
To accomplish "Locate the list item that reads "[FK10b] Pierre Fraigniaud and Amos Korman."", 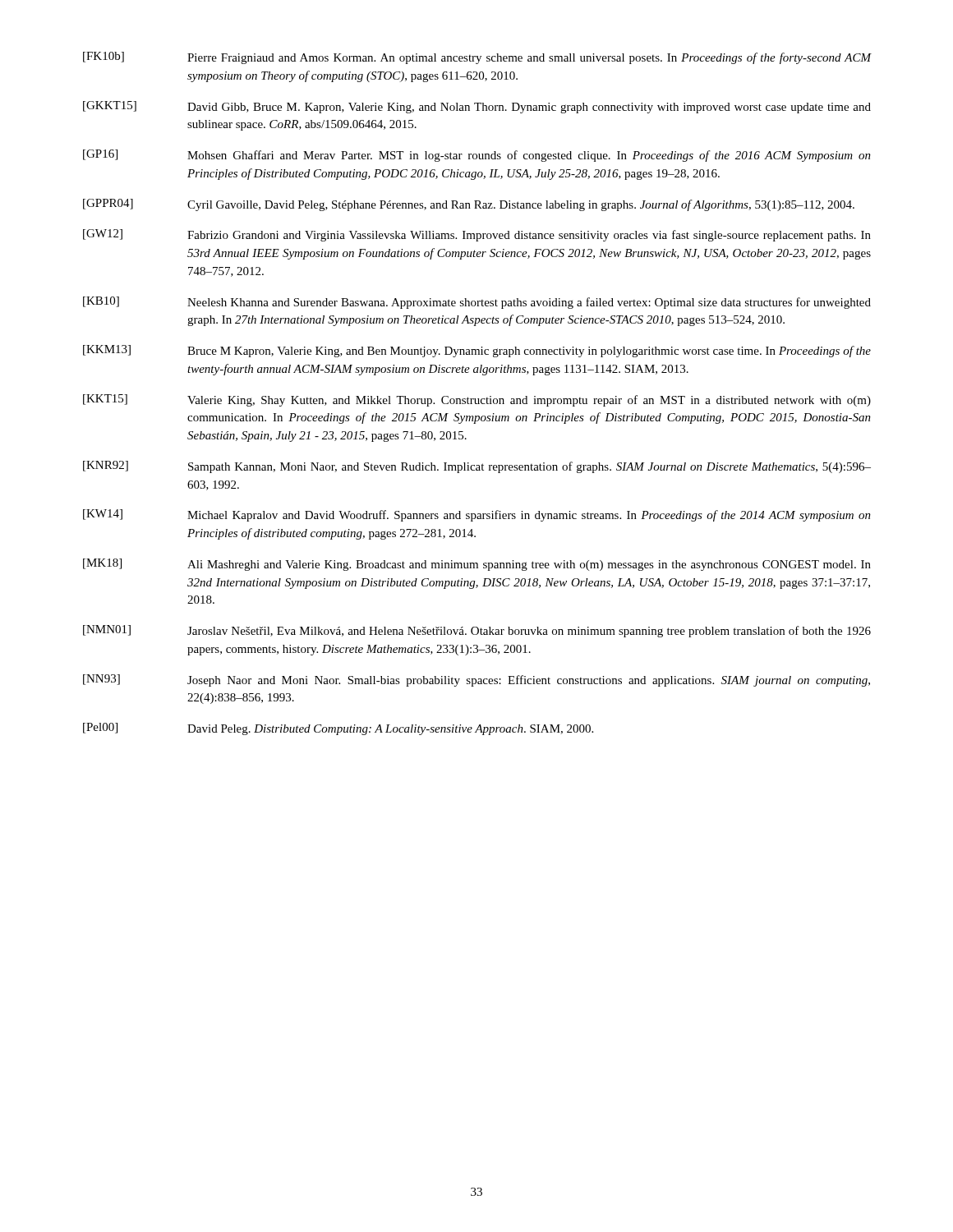I will point(476,67).
